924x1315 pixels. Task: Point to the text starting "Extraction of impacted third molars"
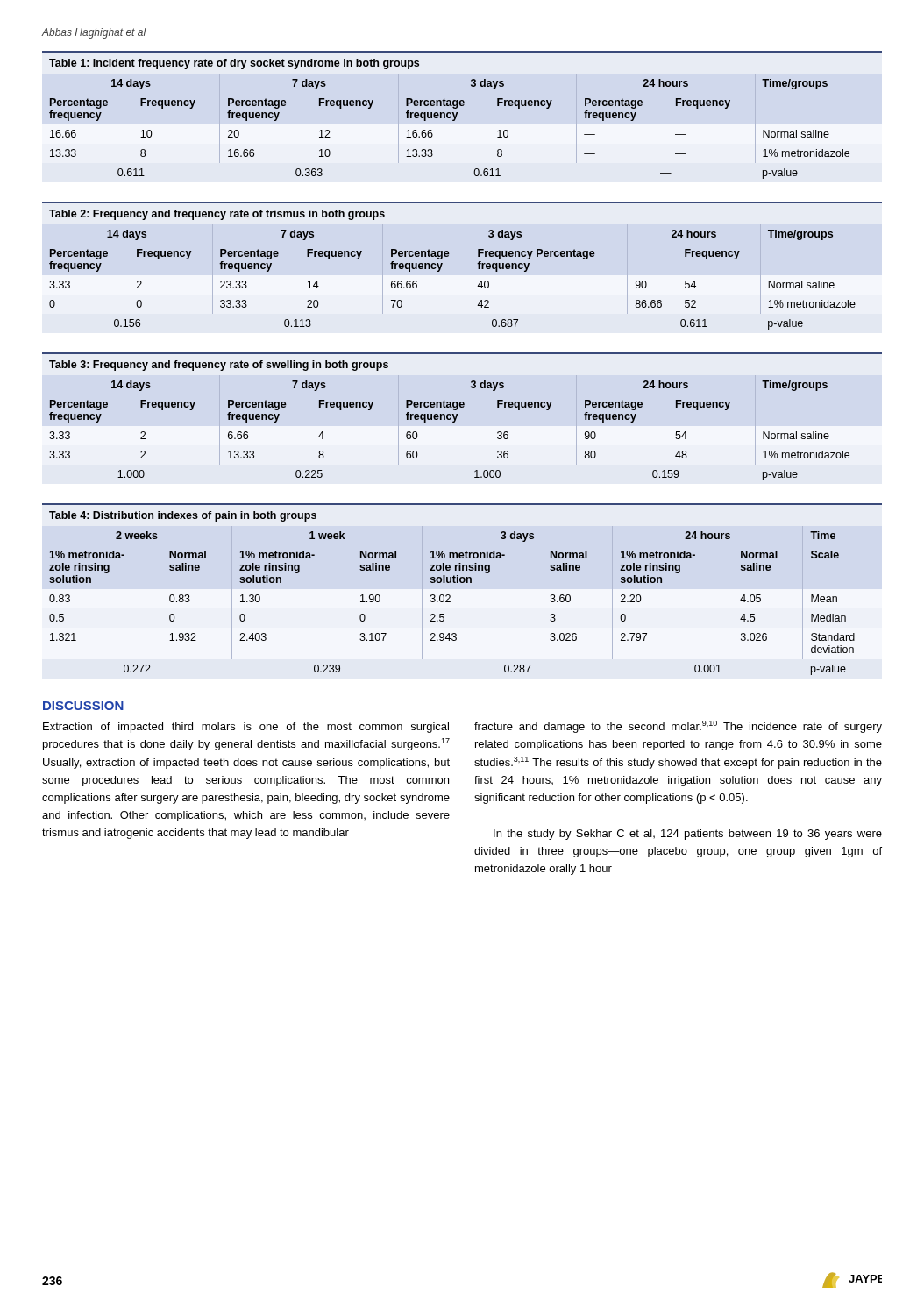click(246, 779)
